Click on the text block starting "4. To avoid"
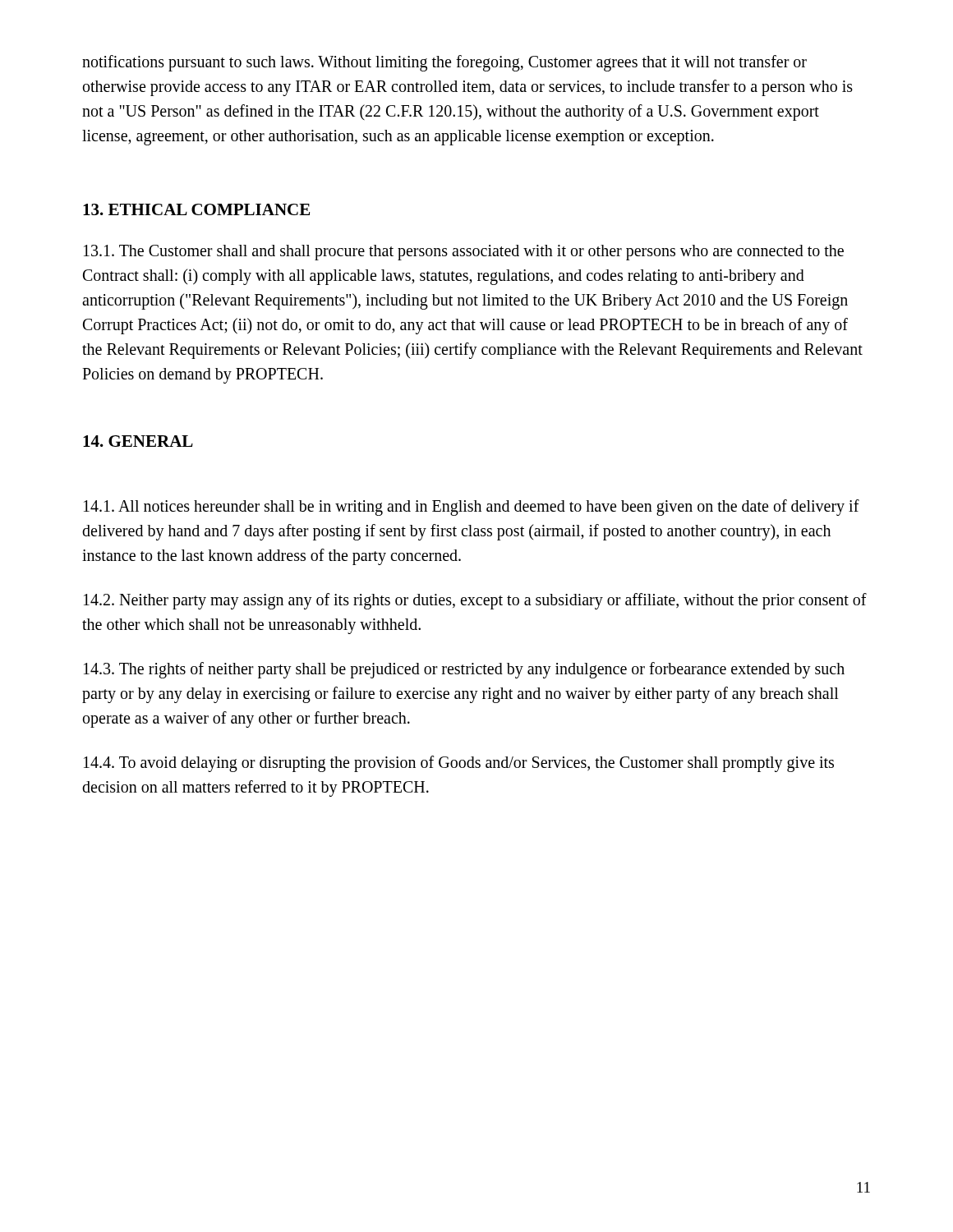Viewport: 953px width, 1232px height. pyautogui.click(x=458, y=774)
